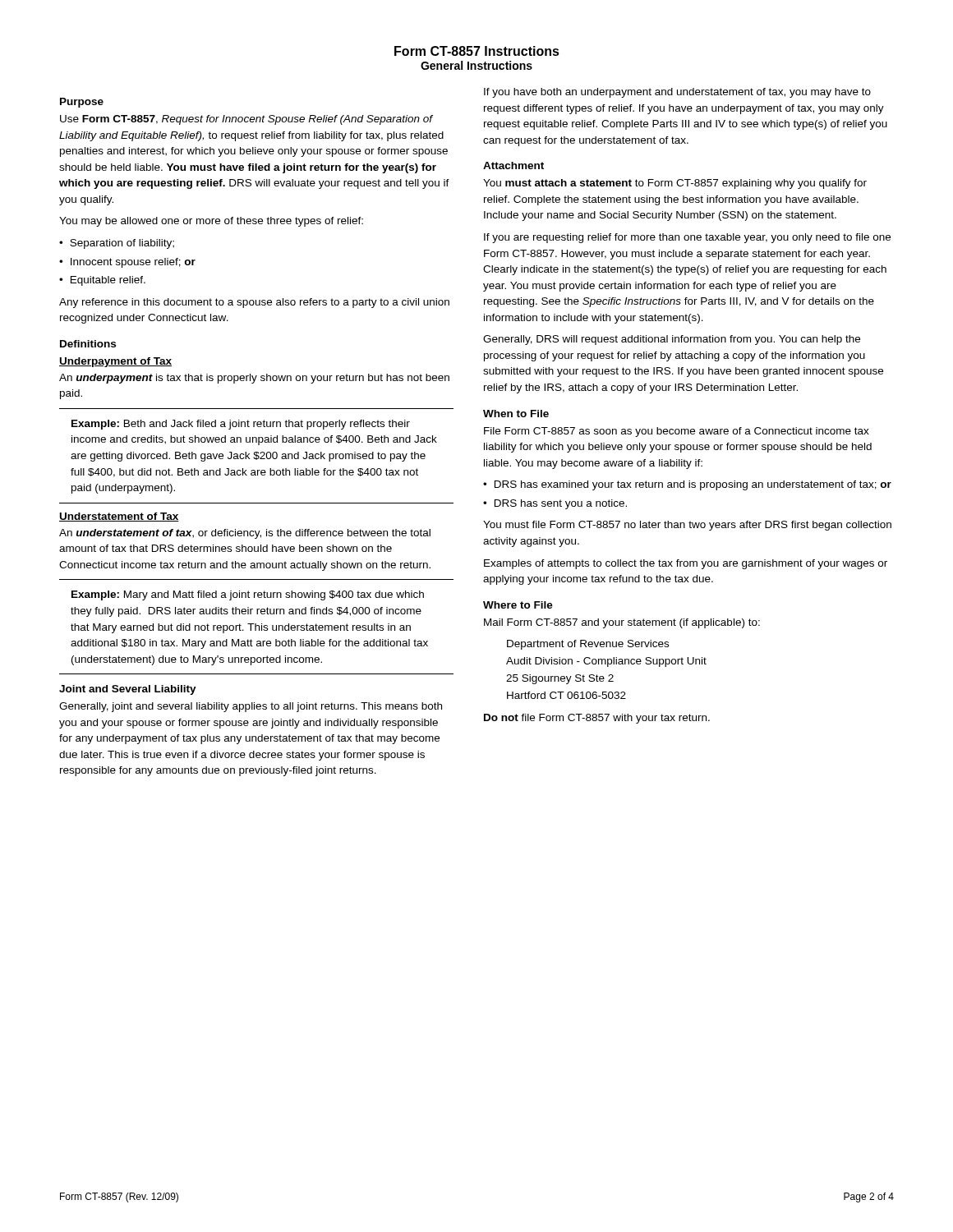Click on the list item containing "• Separation of liability;"
The image size is (953, 1232).
(x=117, y=243)
